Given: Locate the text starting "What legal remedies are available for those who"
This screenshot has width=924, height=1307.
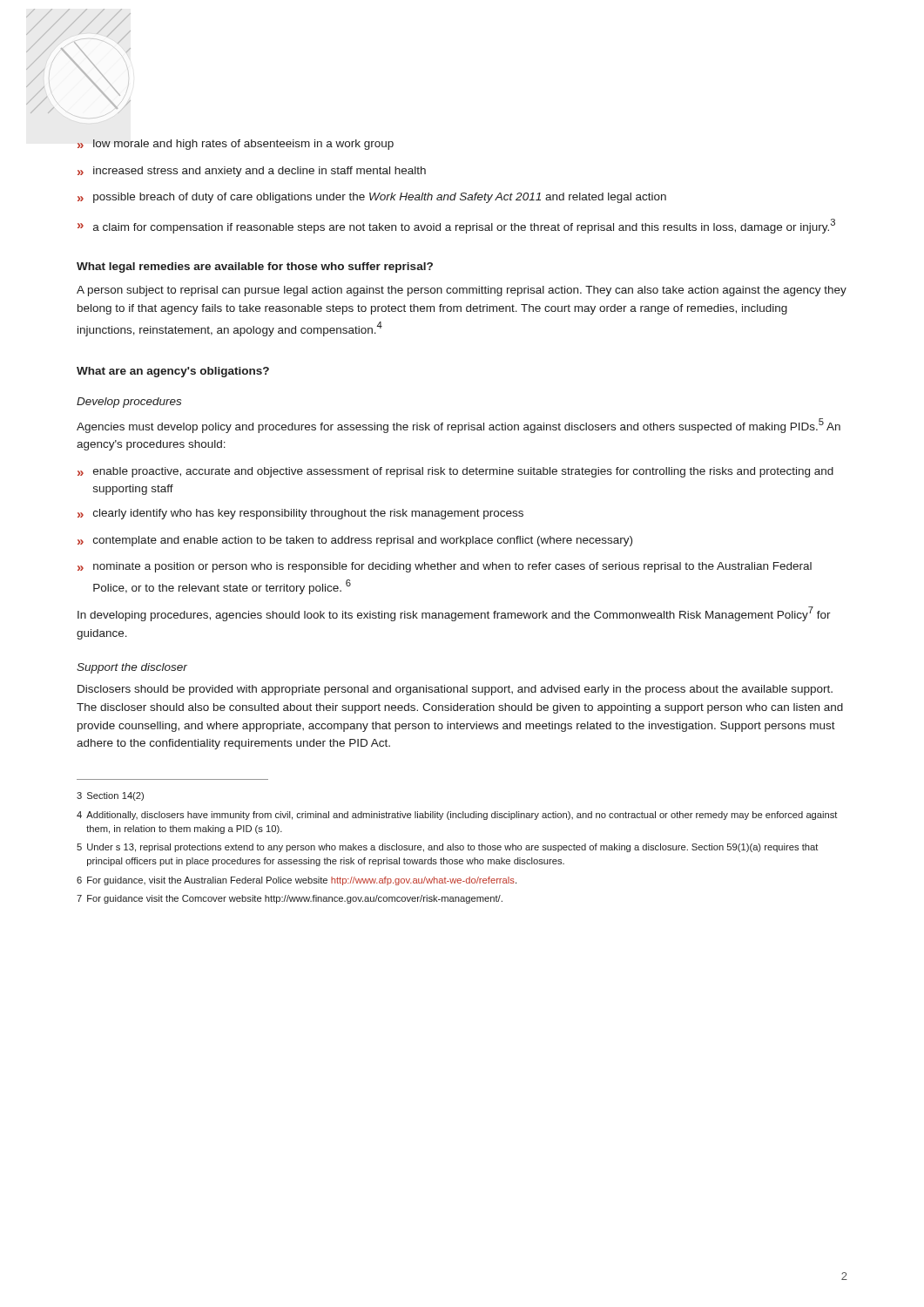Looking at the screenshot, I should (255, 266).
